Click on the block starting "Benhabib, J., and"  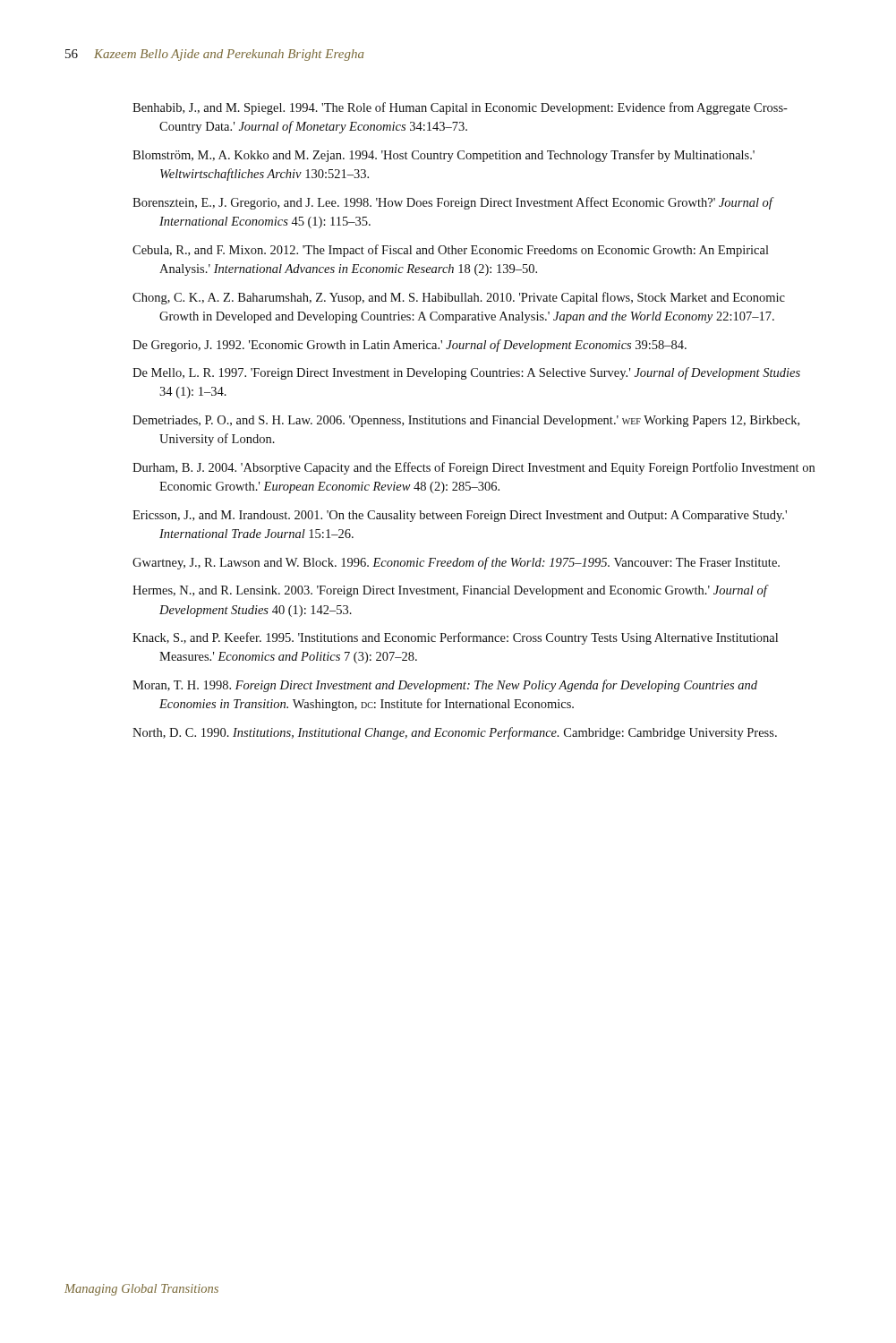click(460, 117)
